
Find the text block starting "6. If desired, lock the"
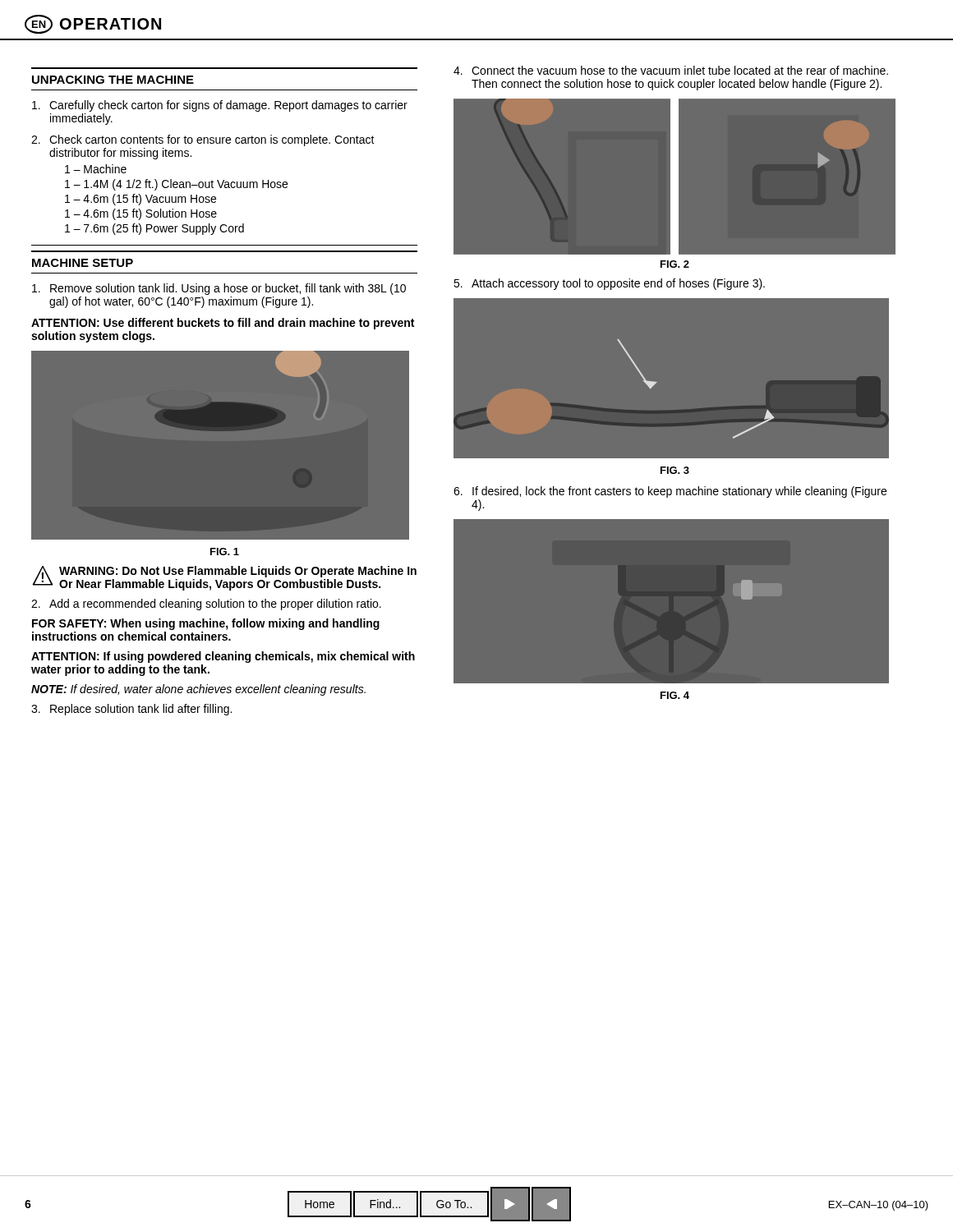point(675,498)
